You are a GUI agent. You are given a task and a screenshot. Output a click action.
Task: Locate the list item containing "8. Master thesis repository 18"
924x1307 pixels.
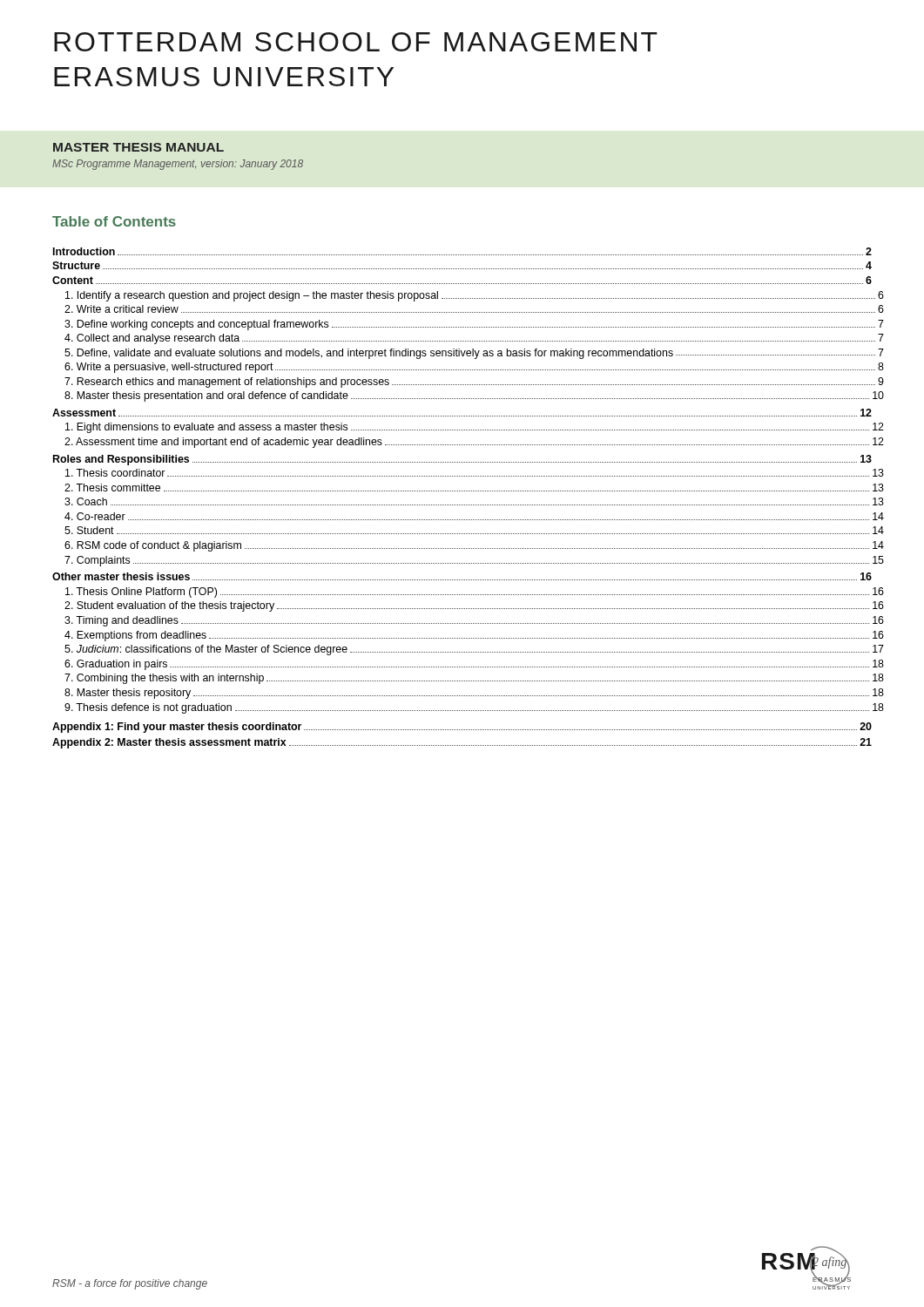click(474, 693)
